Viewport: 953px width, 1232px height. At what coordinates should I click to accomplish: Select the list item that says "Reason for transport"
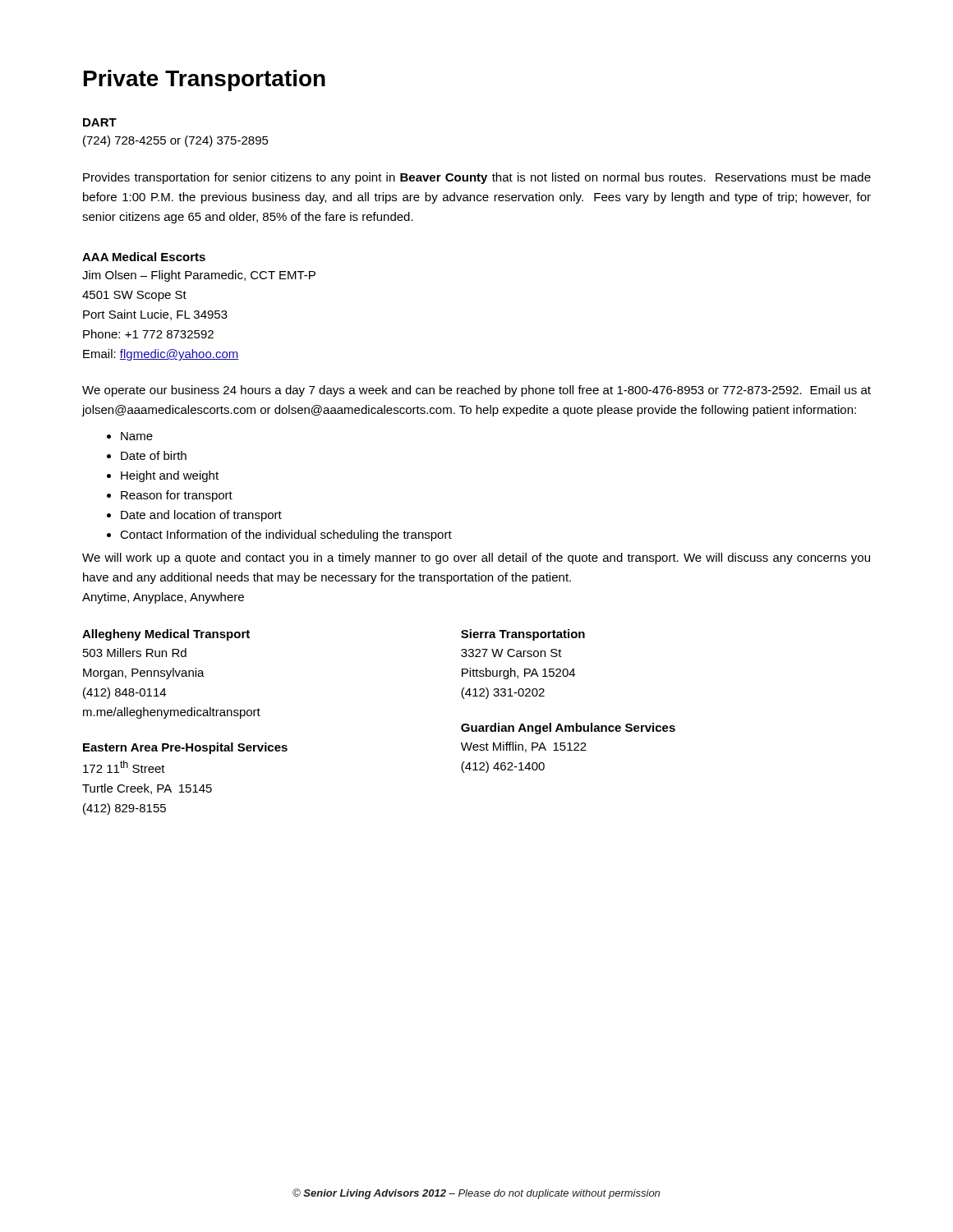[176, 495]
